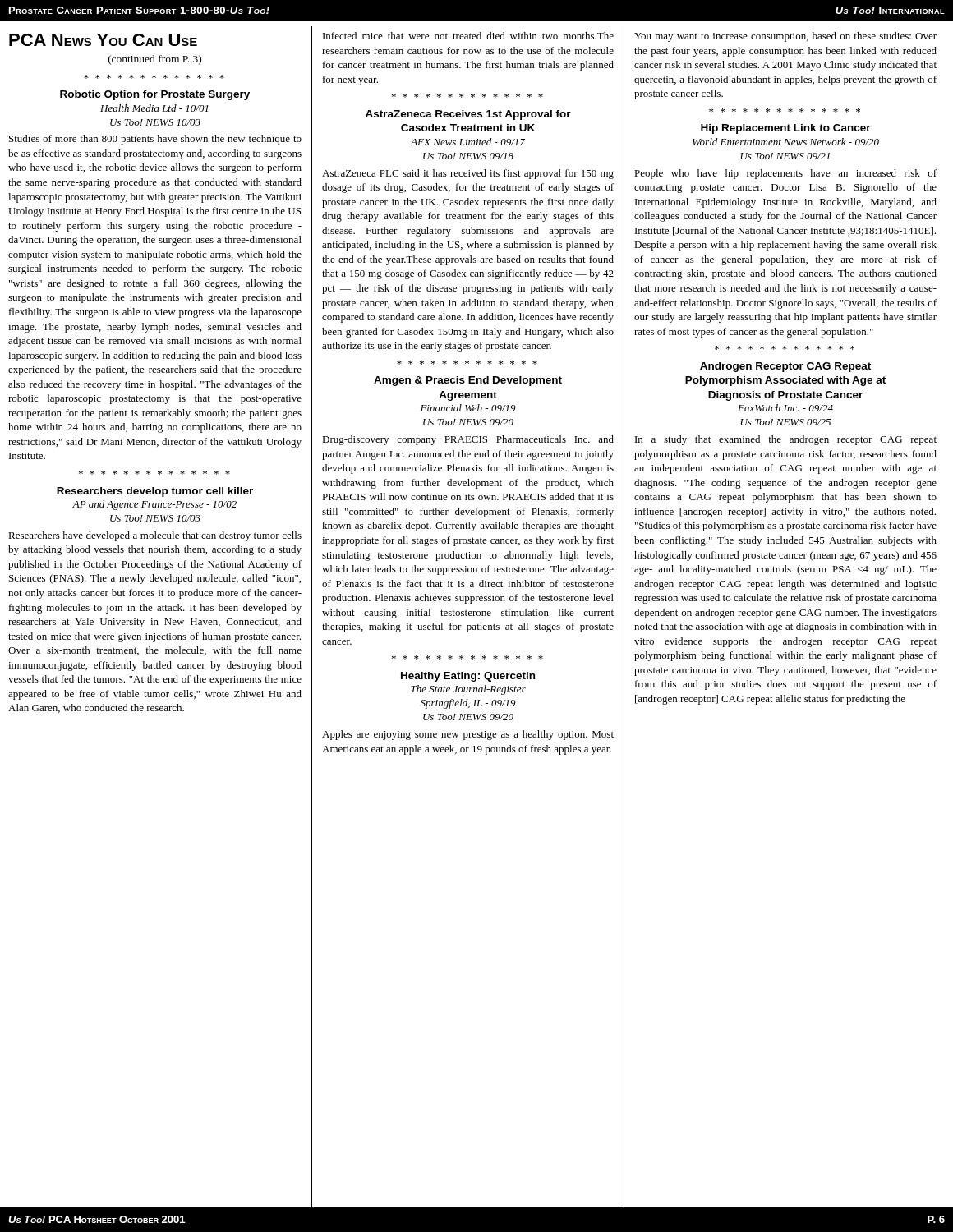Select the text block that reads "Drug-discovery company PRAECIS Pharmaceuticals Inc."
The image size is (953, 1232).
(468, 540)
